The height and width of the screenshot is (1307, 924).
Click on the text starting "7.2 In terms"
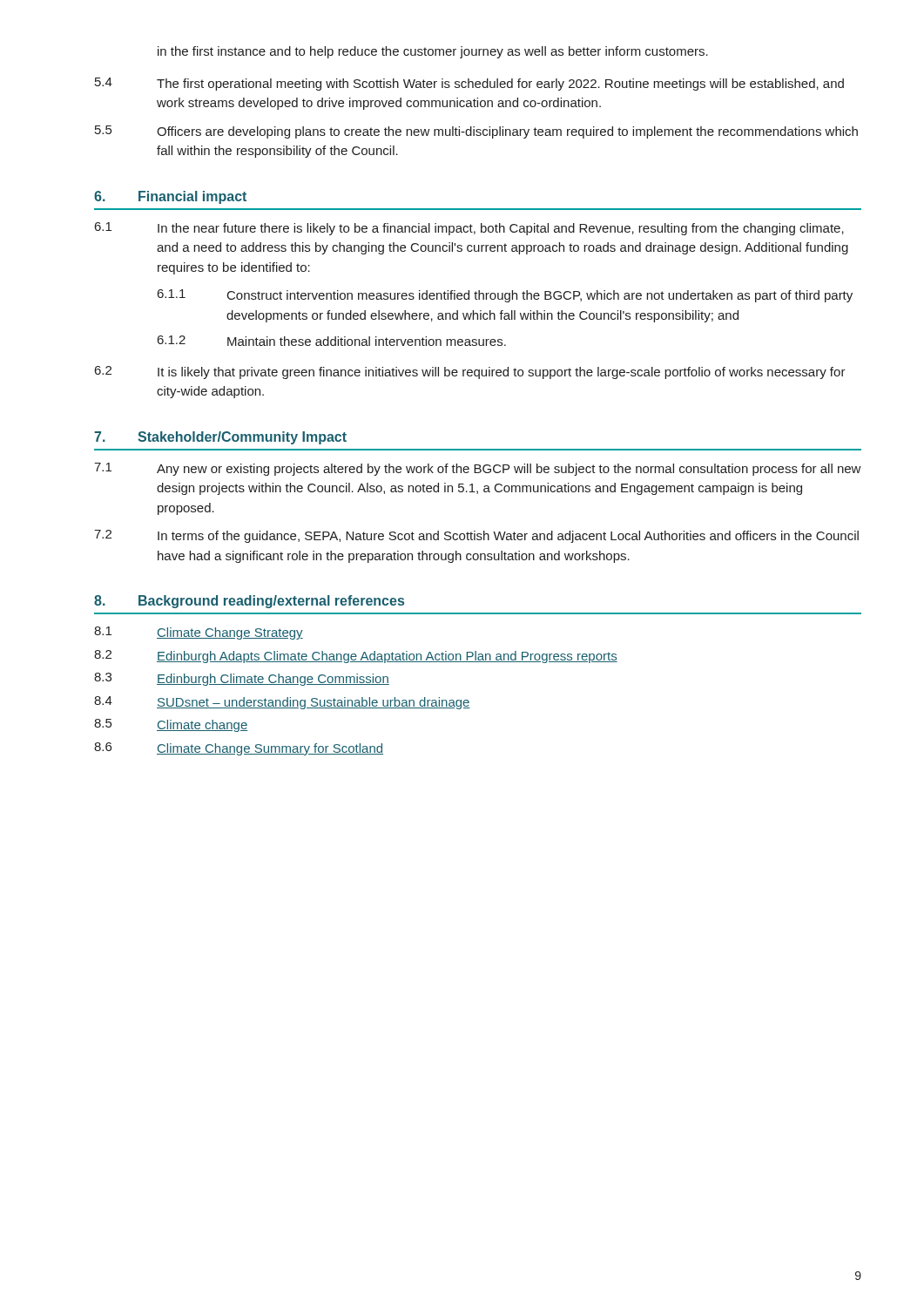pyautogui.click(x=478, y=546)
